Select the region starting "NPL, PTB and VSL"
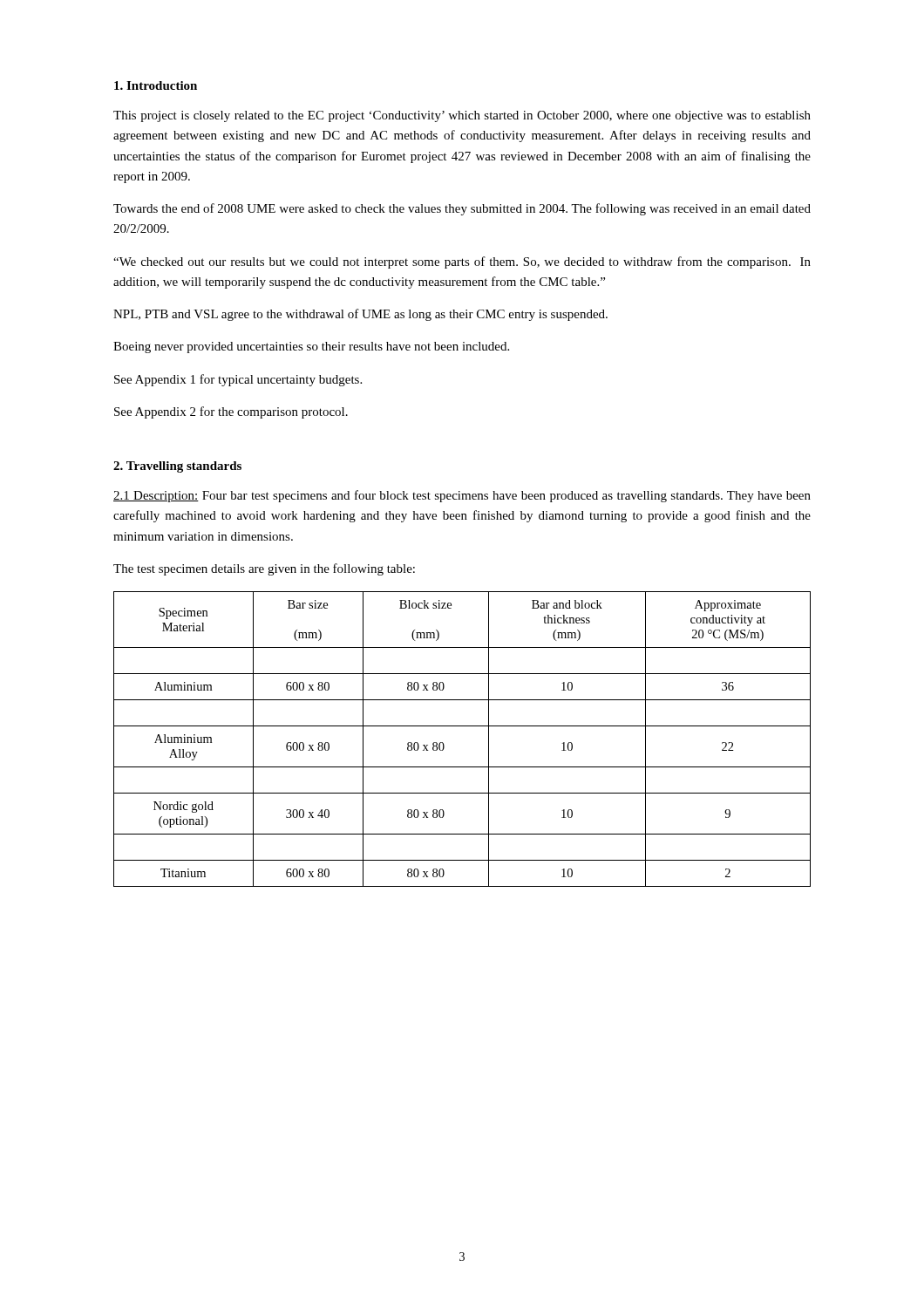The width and height of the screenshot is (924, 1308). click(x=361, y=314)
